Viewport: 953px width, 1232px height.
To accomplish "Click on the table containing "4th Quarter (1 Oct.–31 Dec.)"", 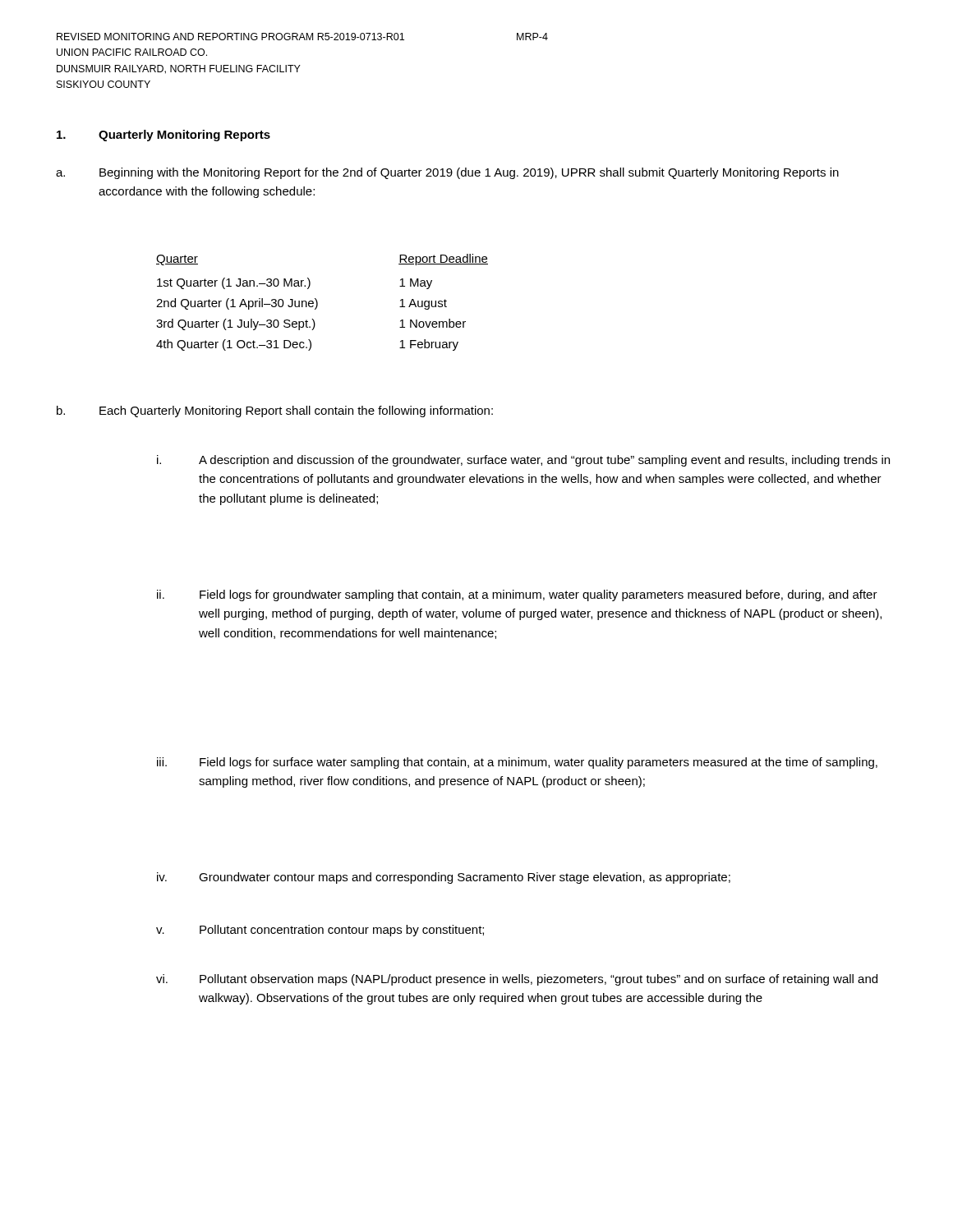I will tap(527, 296).
